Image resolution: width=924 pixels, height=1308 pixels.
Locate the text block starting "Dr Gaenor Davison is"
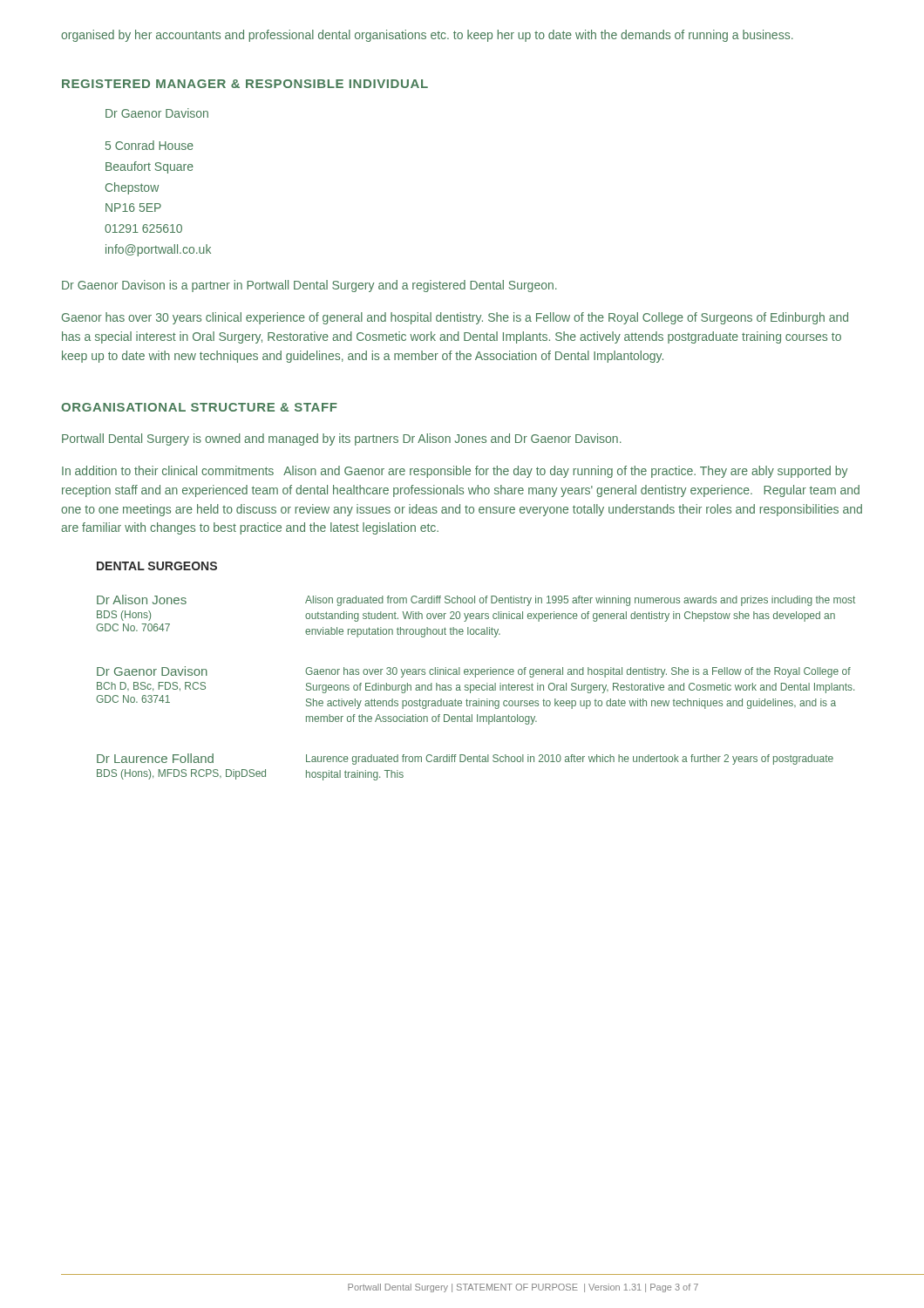[309, 285]
